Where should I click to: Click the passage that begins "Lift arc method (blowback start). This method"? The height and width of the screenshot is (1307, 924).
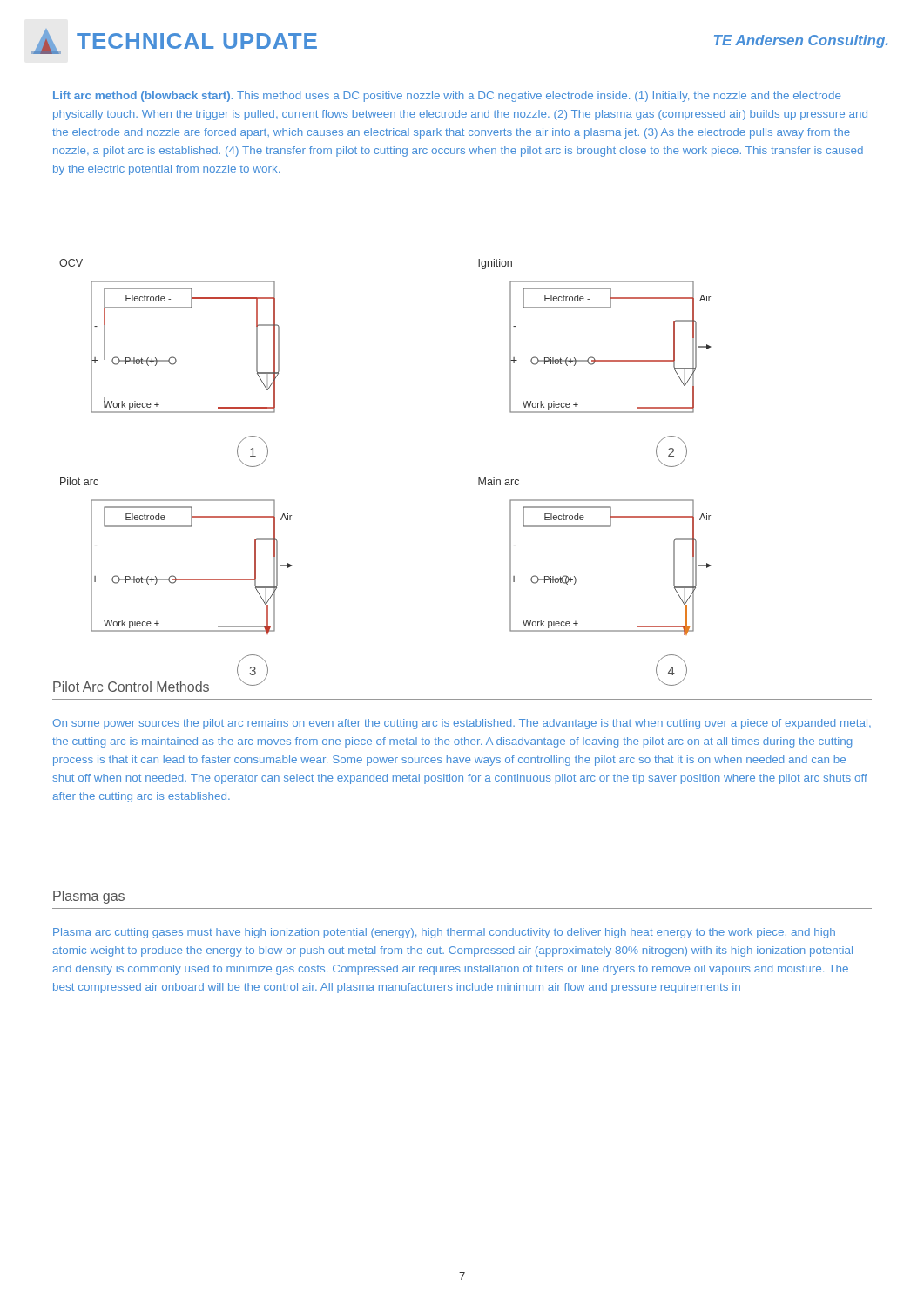point(460,132)
